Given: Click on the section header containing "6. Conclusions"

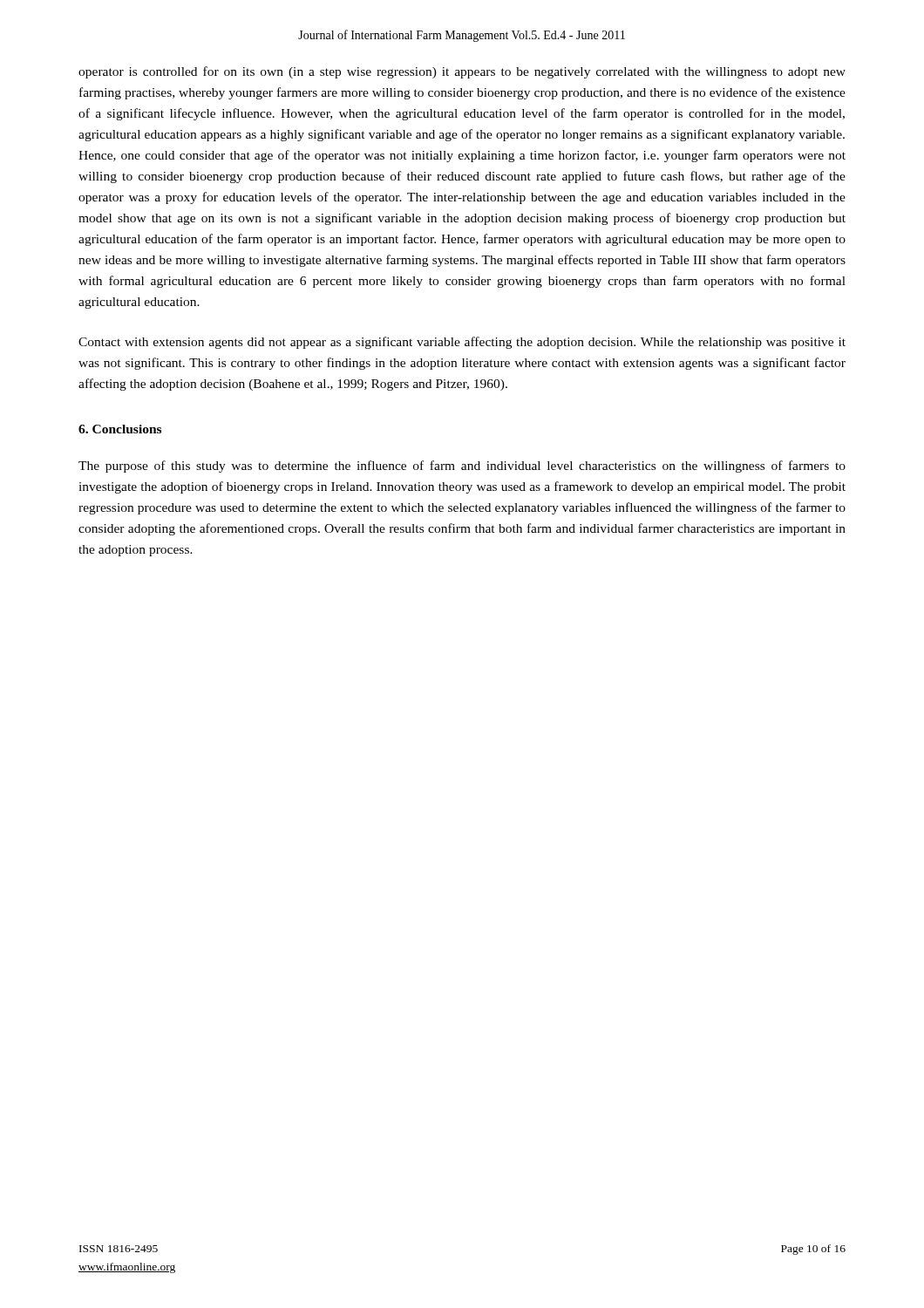Looking at the screenshot, I should 120,429.
